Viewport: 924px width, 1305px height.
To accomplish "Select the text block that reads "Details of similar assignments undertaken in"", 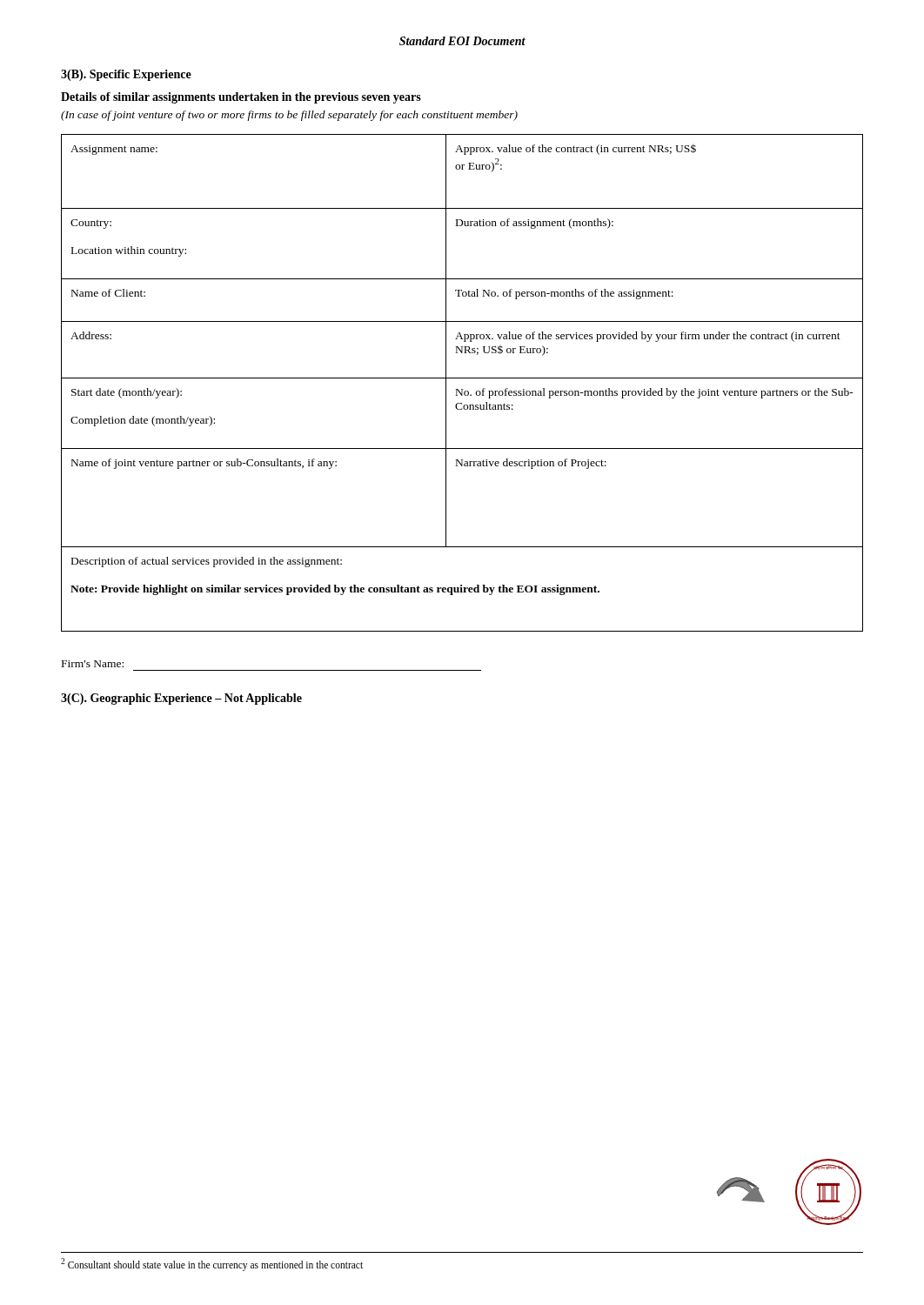I will (241, 97).
